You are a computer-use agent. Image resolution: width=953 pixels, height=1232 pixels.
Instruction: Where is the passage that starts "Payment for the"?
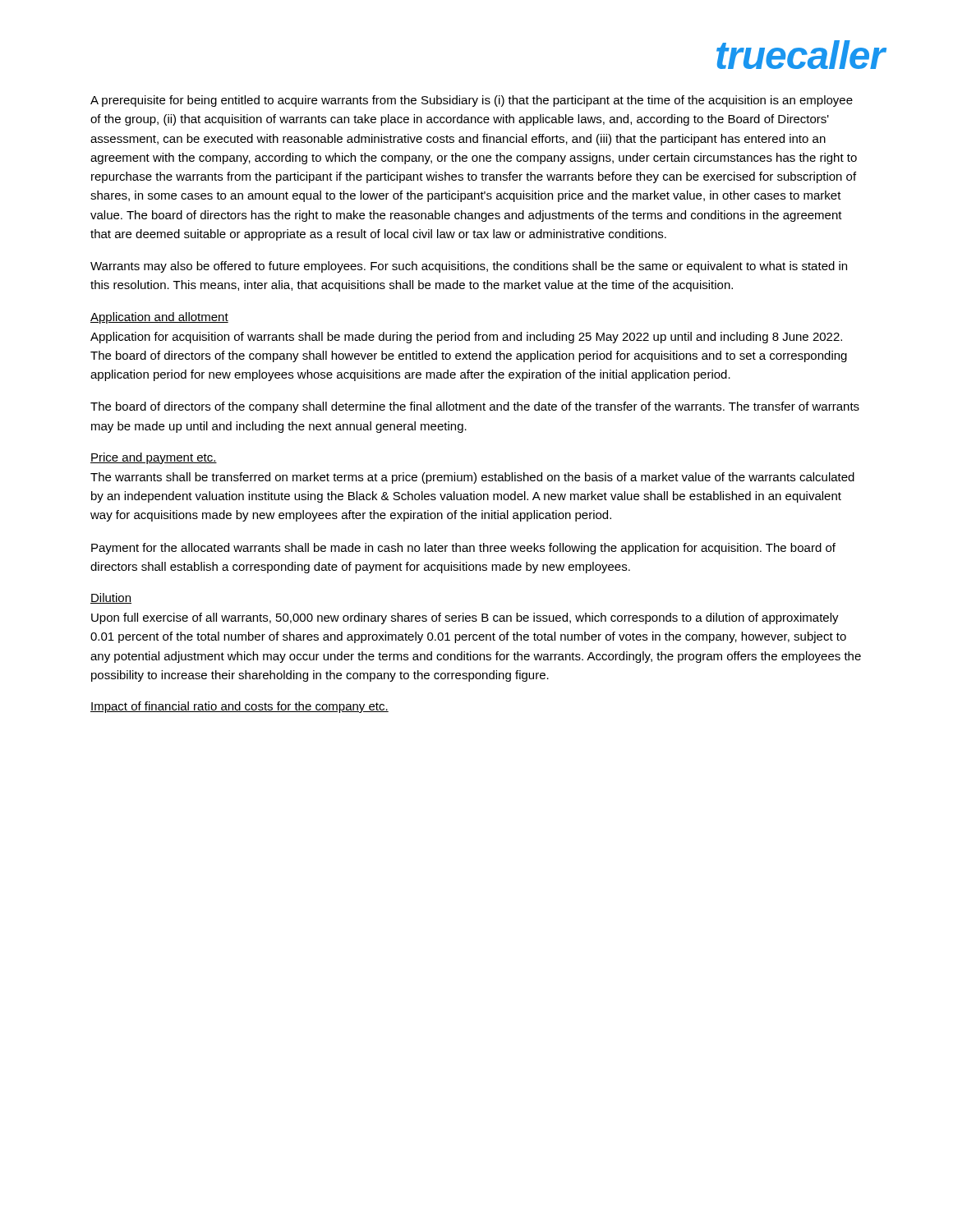point(463,557)
